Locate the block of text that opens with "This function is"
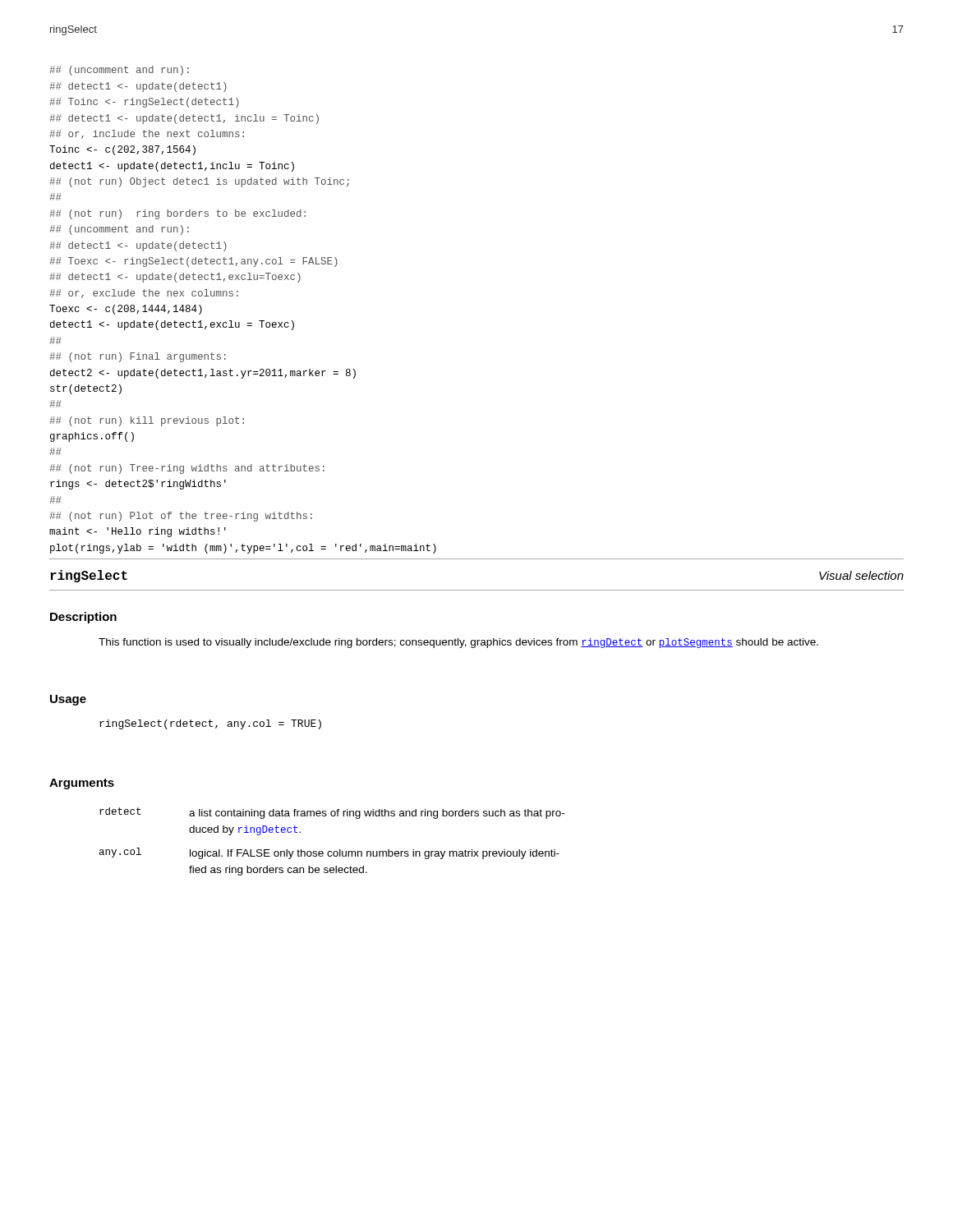This screenshot has height=1232, width=953. click(459, 642)
